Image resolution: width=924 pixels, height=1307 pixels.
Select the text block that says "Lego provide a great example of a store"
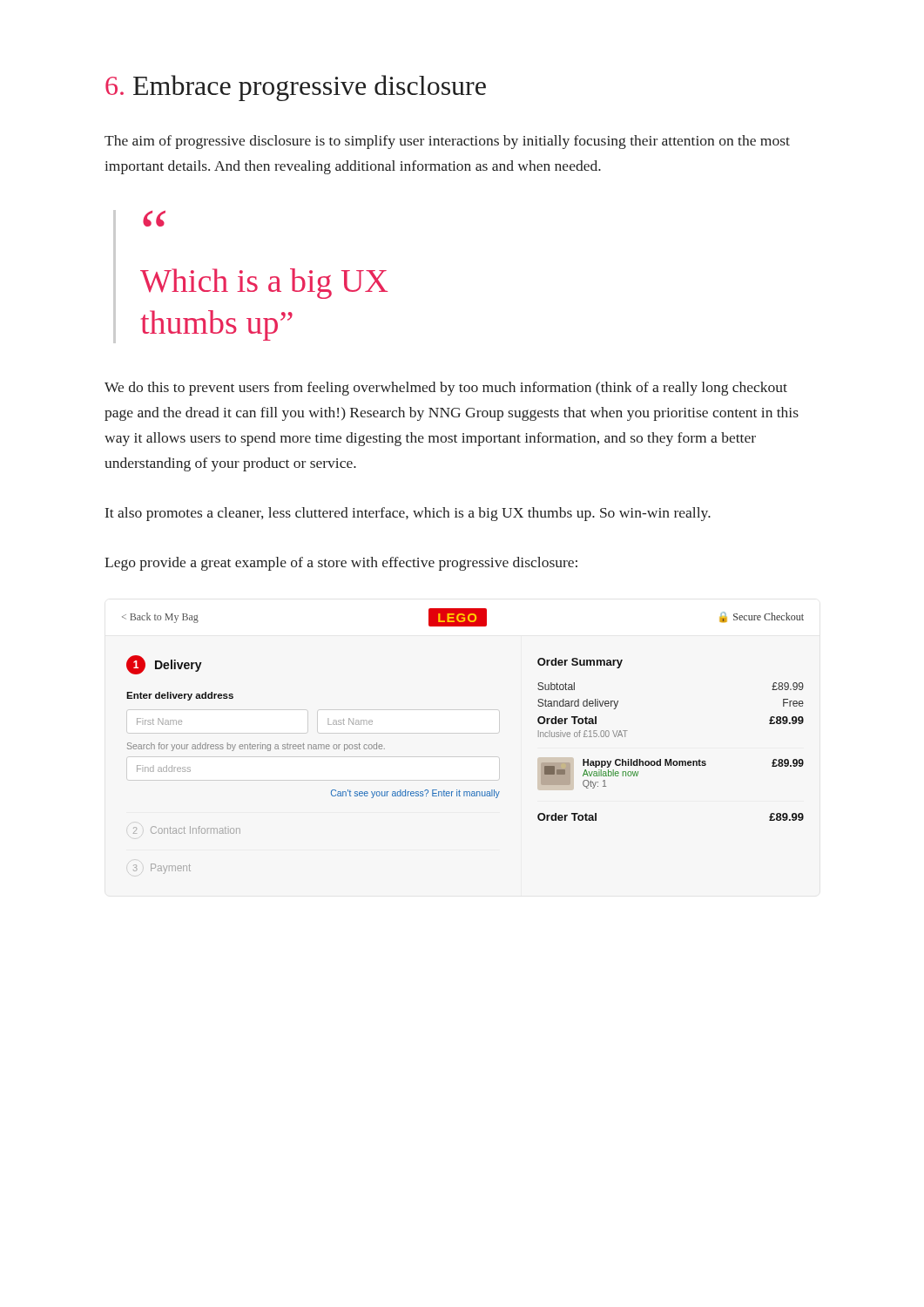pyautogui.click(x=342, y=562)
